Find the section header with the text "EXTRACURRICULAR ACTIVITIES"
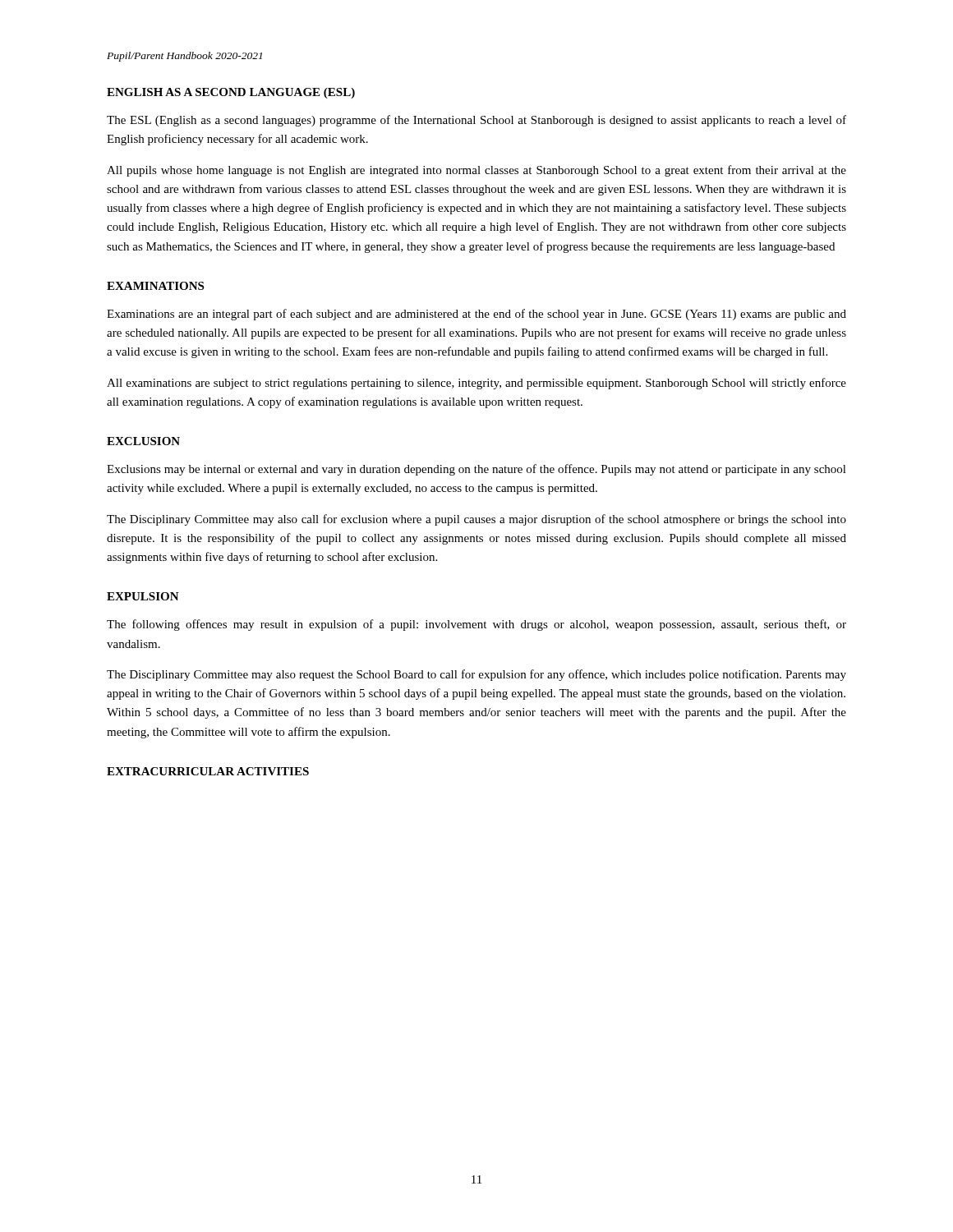953x1232 pixels. [208, 771]
